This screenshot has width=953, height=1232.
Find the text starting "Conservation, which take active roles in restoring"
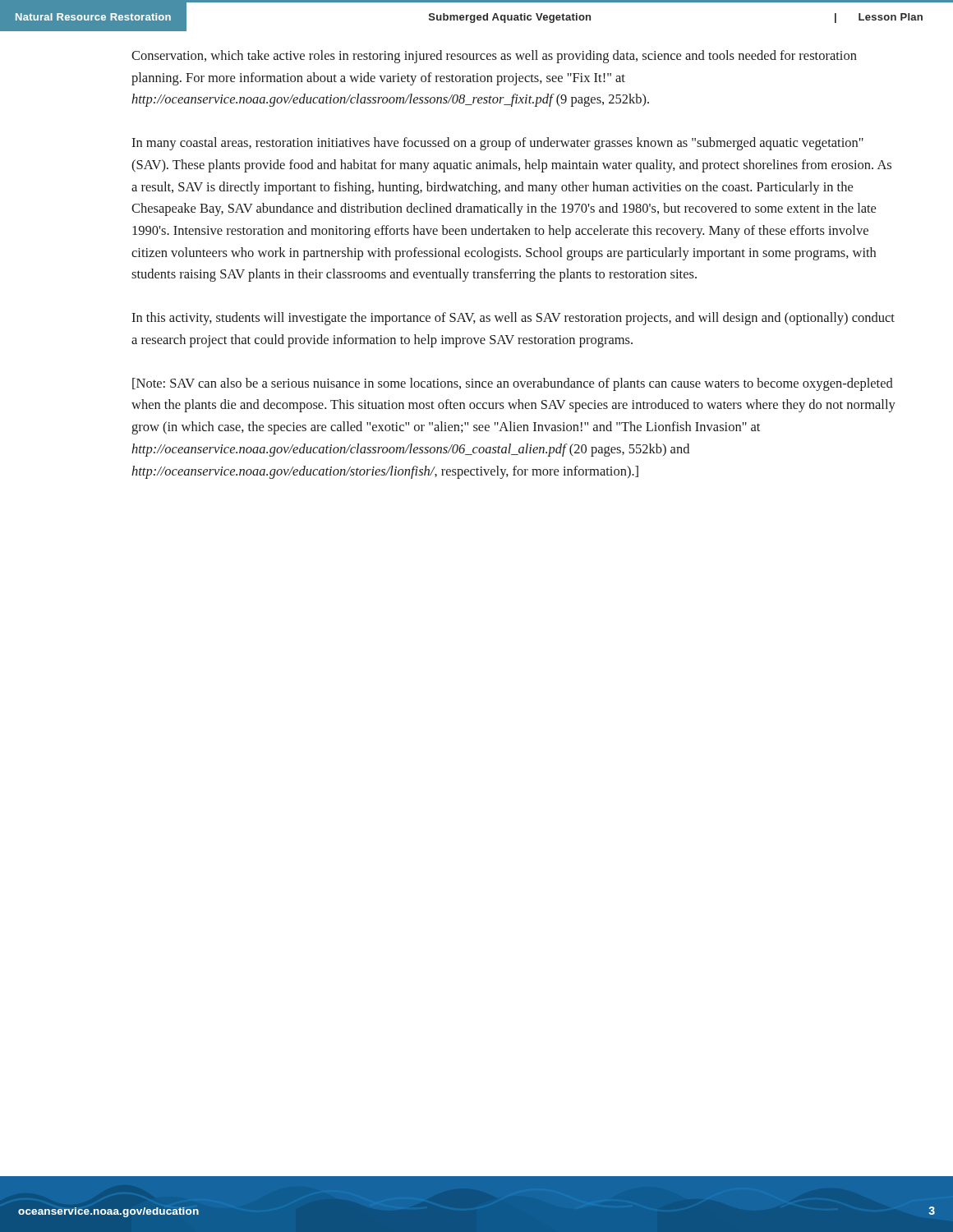(x=494, y=77)
